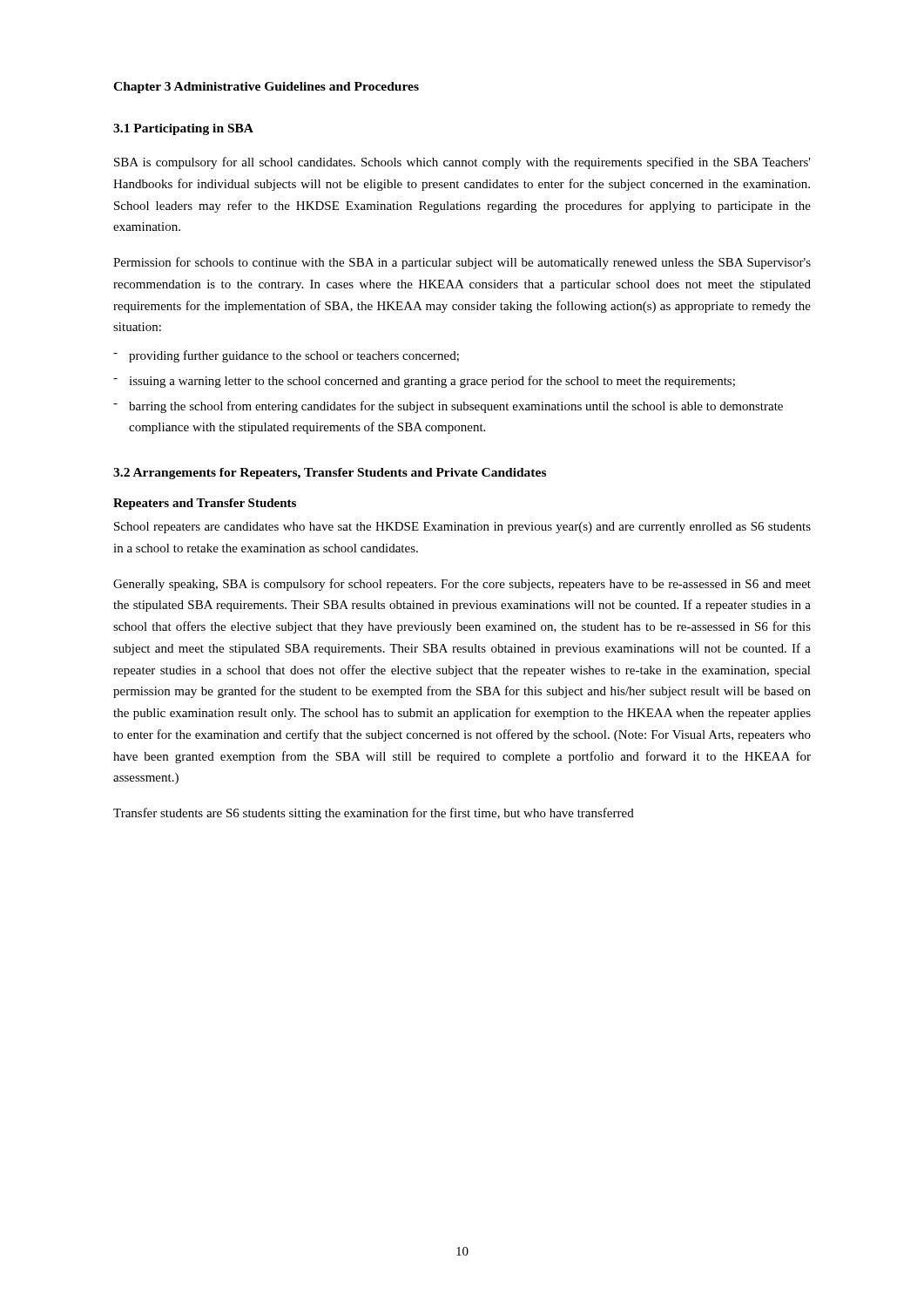Image resolution: width=924 pixels, height=1307 pixels.
Task: Point to the block beginning "Transfer students are S6 students sitting"
Action: tap(373, 813)
